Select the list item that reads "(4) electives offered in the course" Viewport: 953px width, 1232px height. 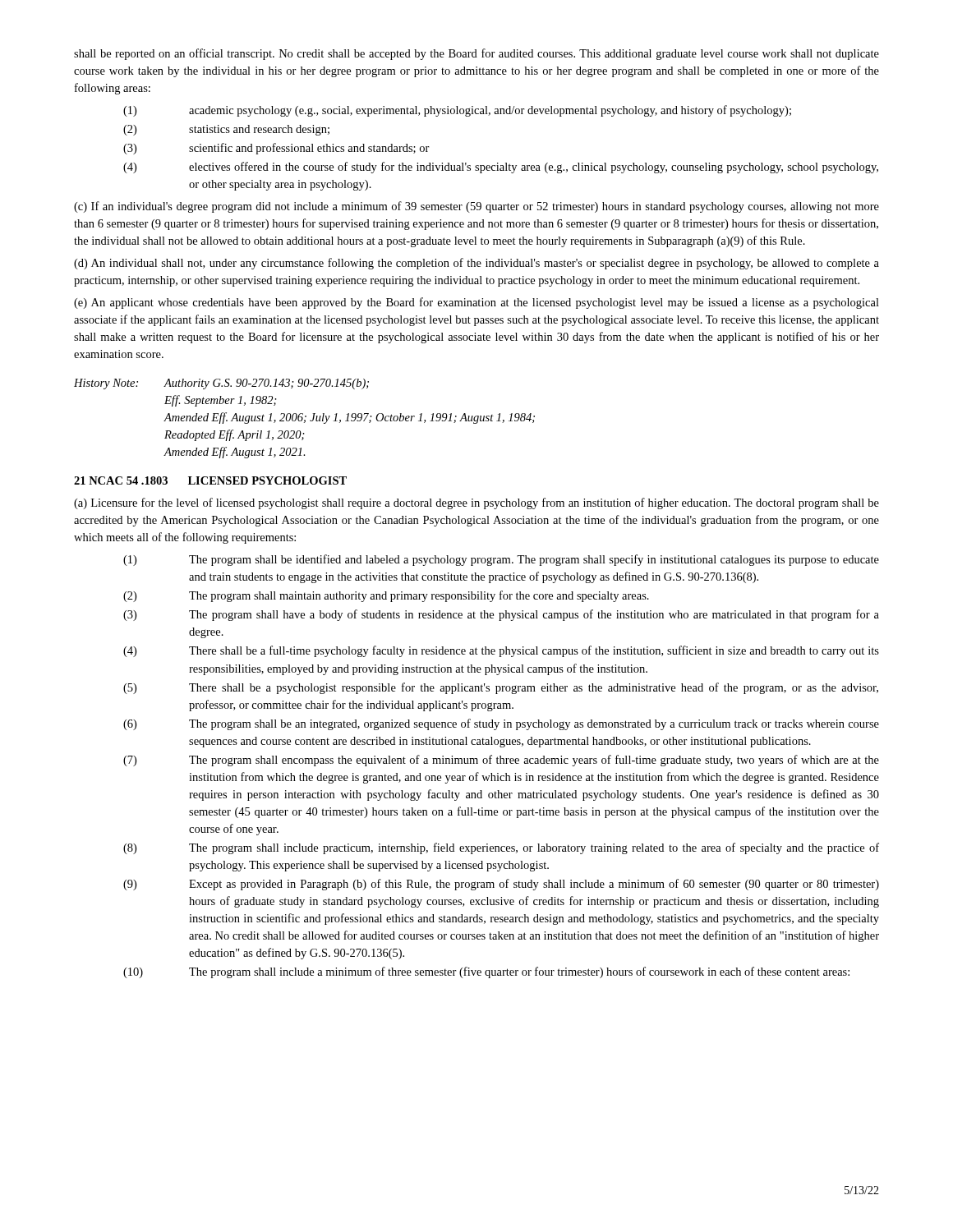click(x=476, y=176)
